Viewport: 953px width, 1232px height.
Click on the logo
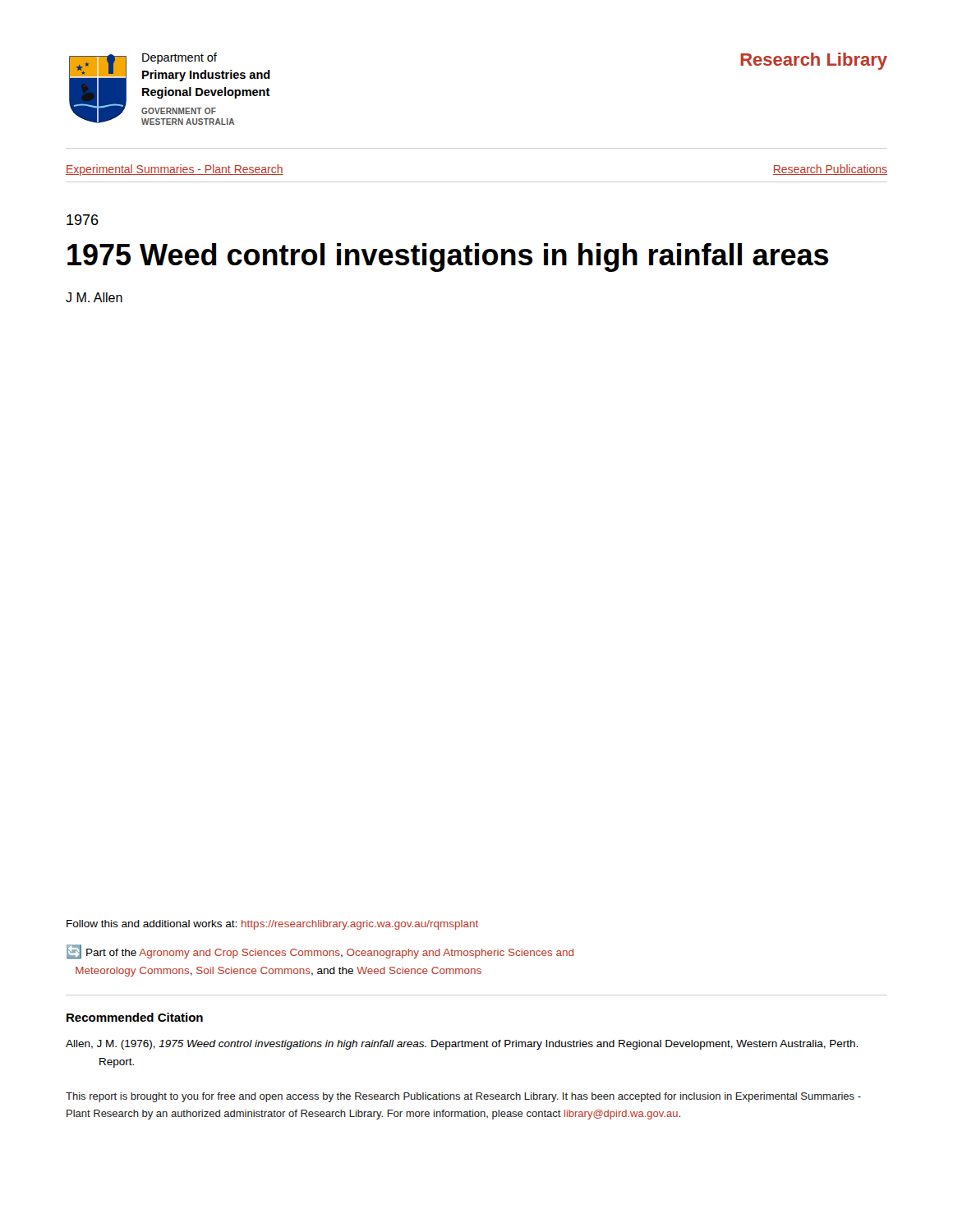click(98, 90)
